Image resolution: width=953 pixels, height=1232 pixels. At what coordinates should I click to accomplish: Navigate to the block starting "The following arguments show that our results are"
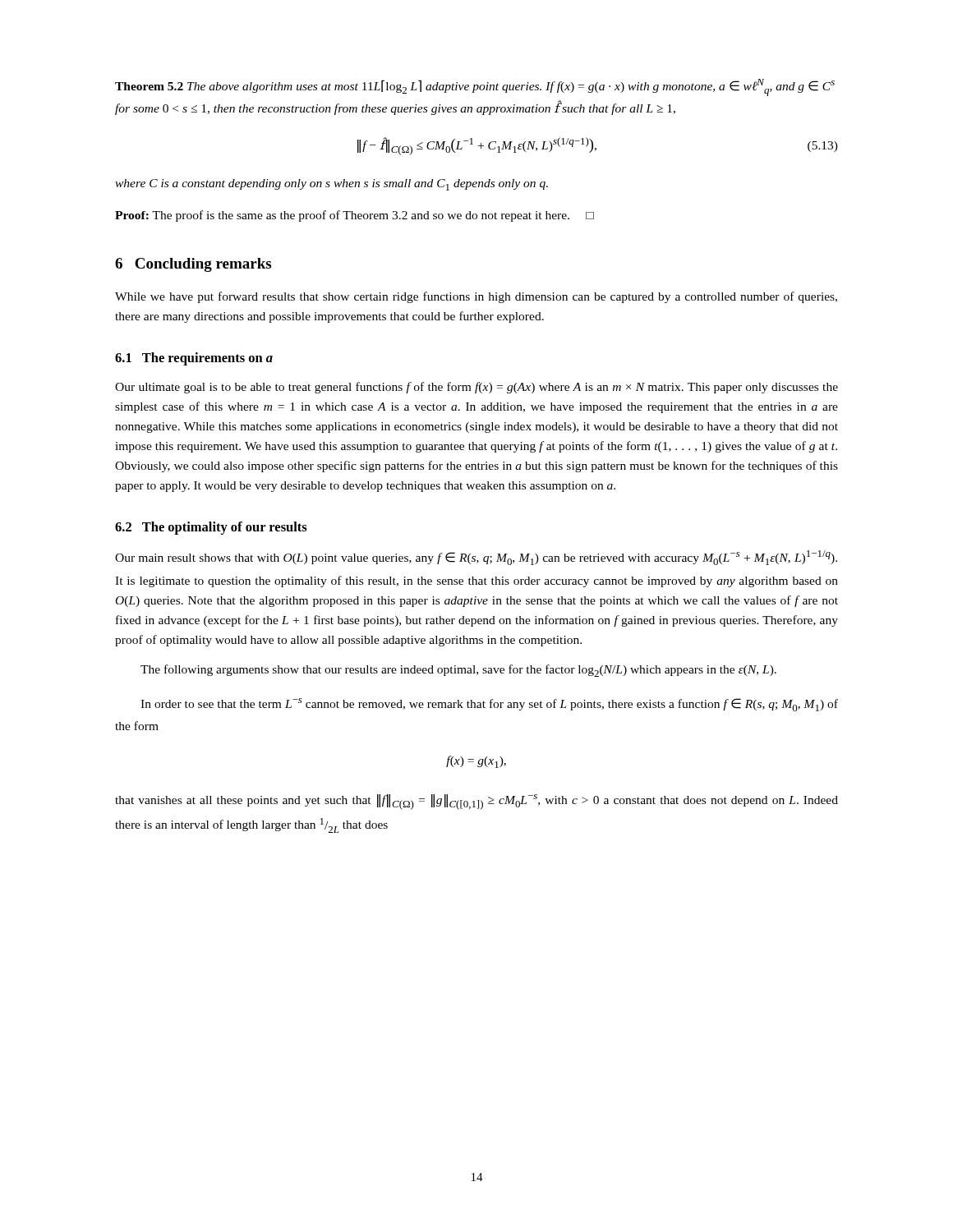(459, 670)
